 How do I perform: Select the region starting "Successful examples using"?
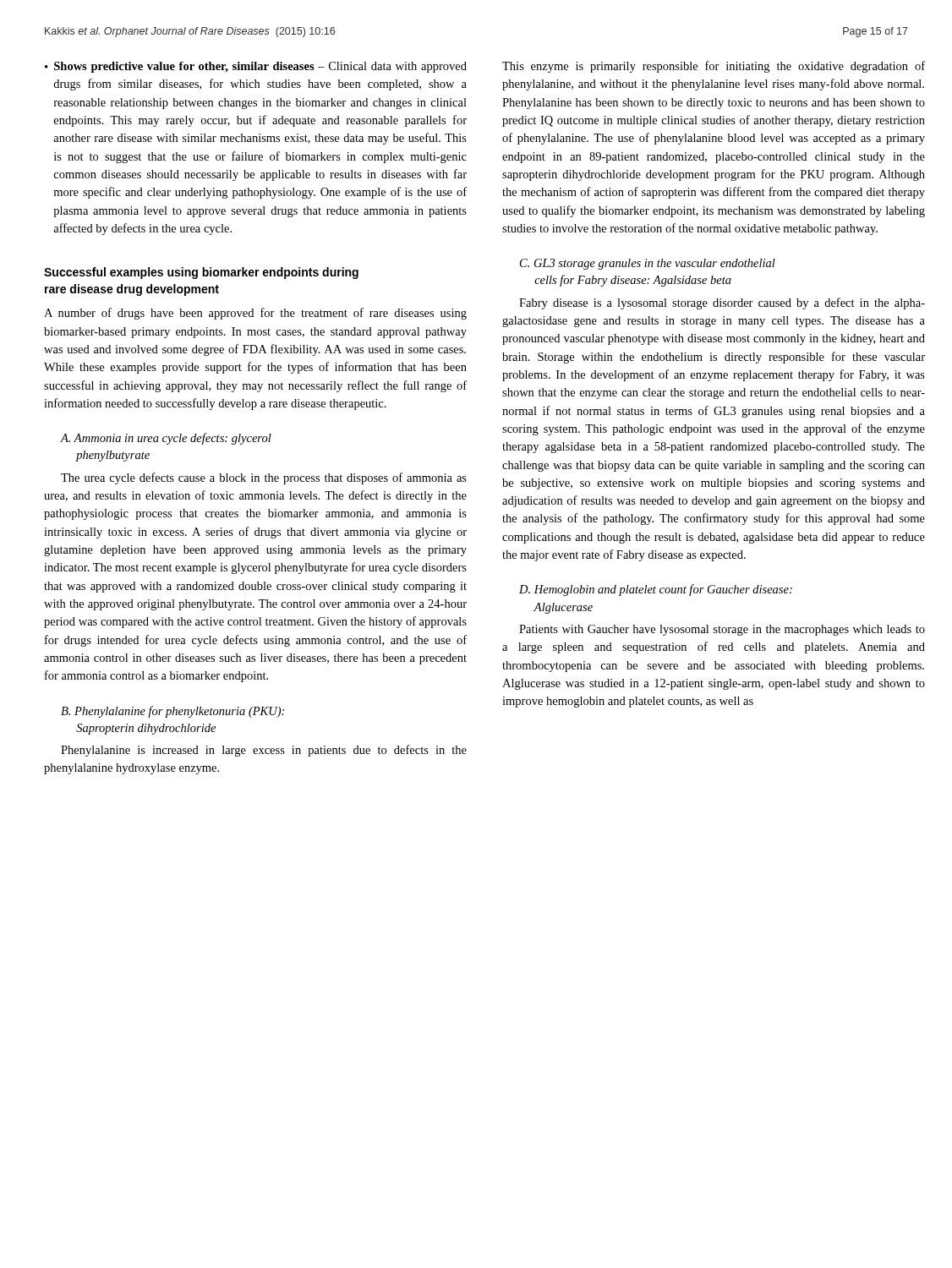[x=201, y=281]
